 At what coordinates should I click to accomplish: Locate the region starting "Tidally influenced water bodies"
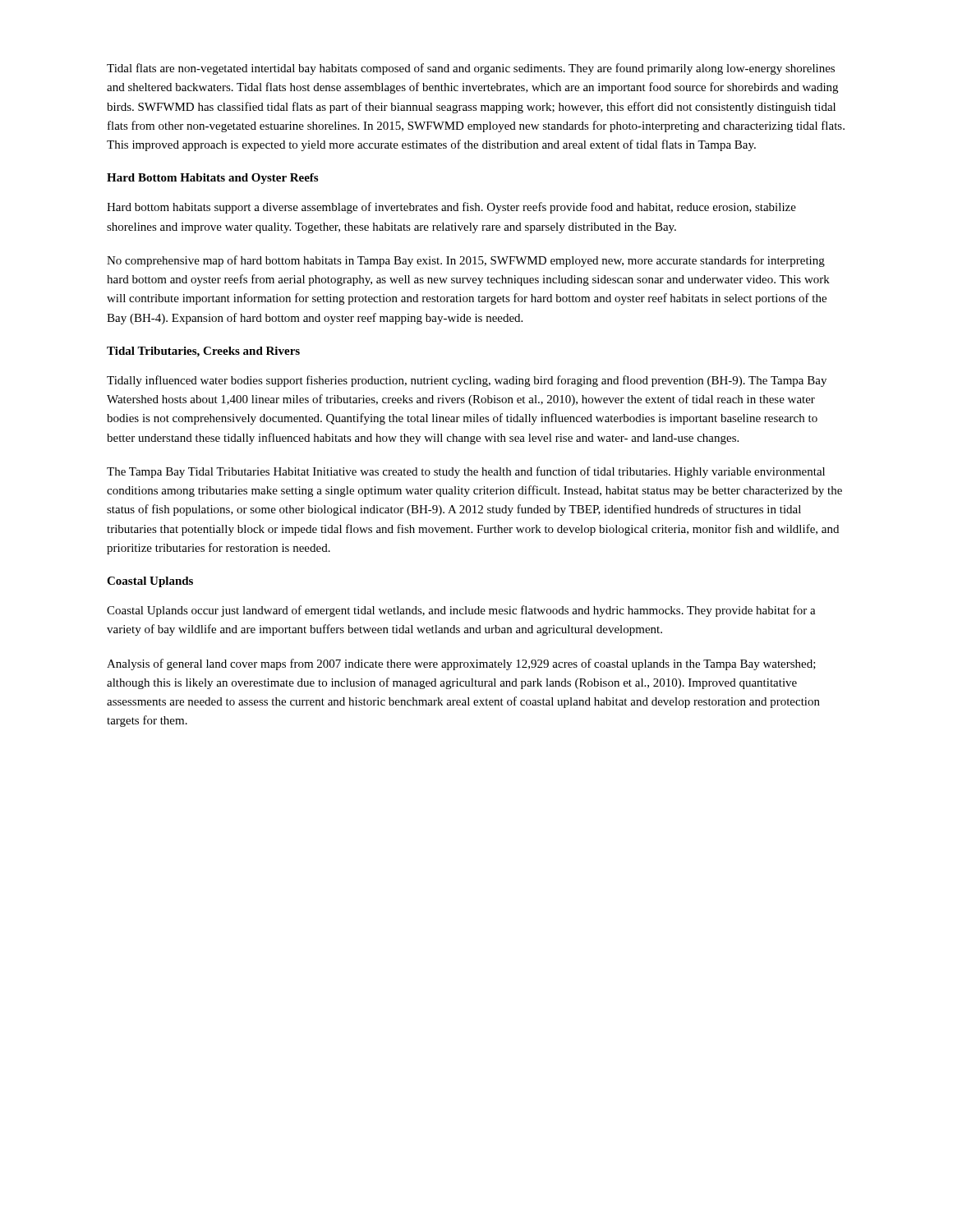pyautogui.click(x=467, y=409)
